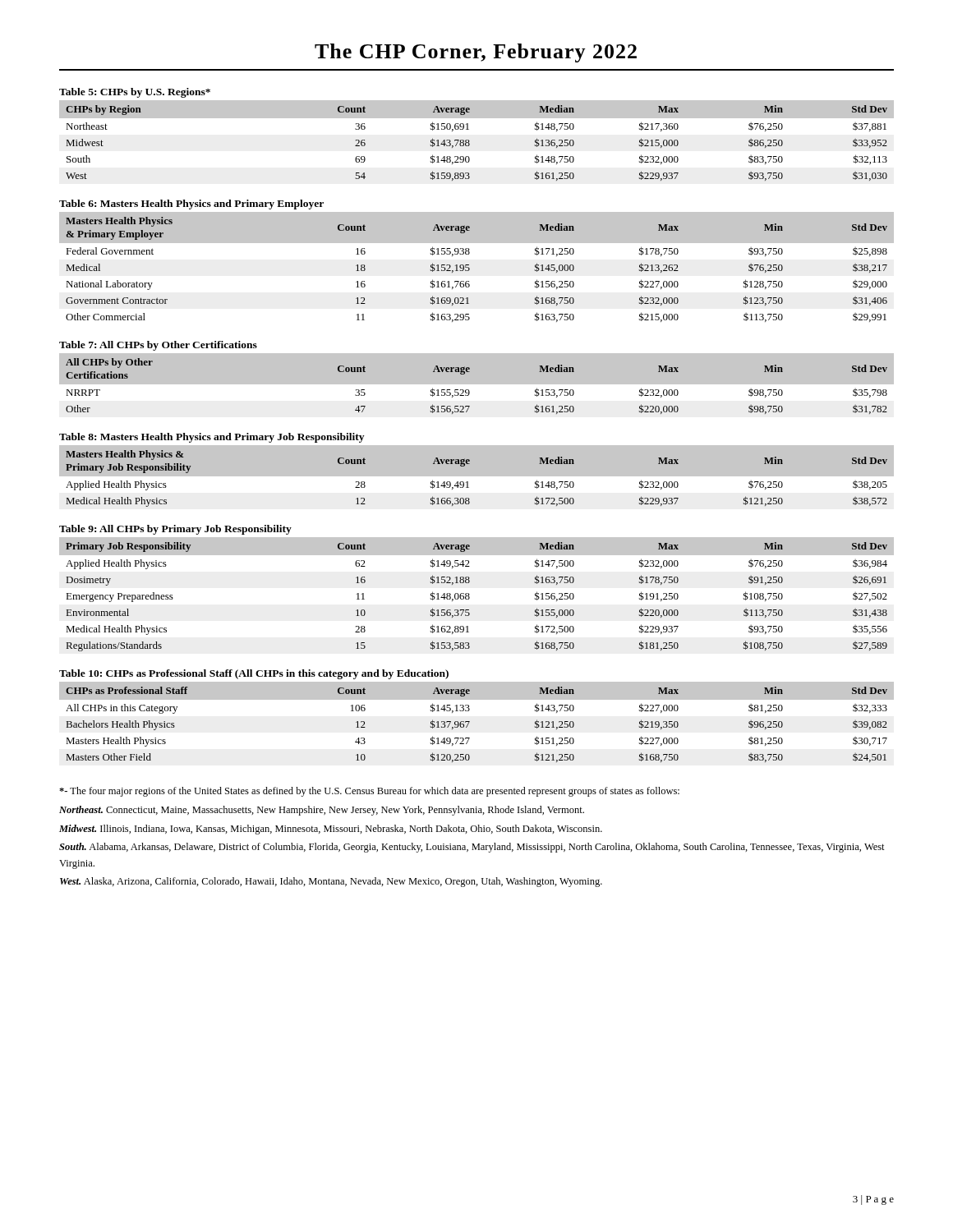
Task: Find the section header on this page that starts "Table 8: Masters Health"
Action: click(x=212, y=436)
